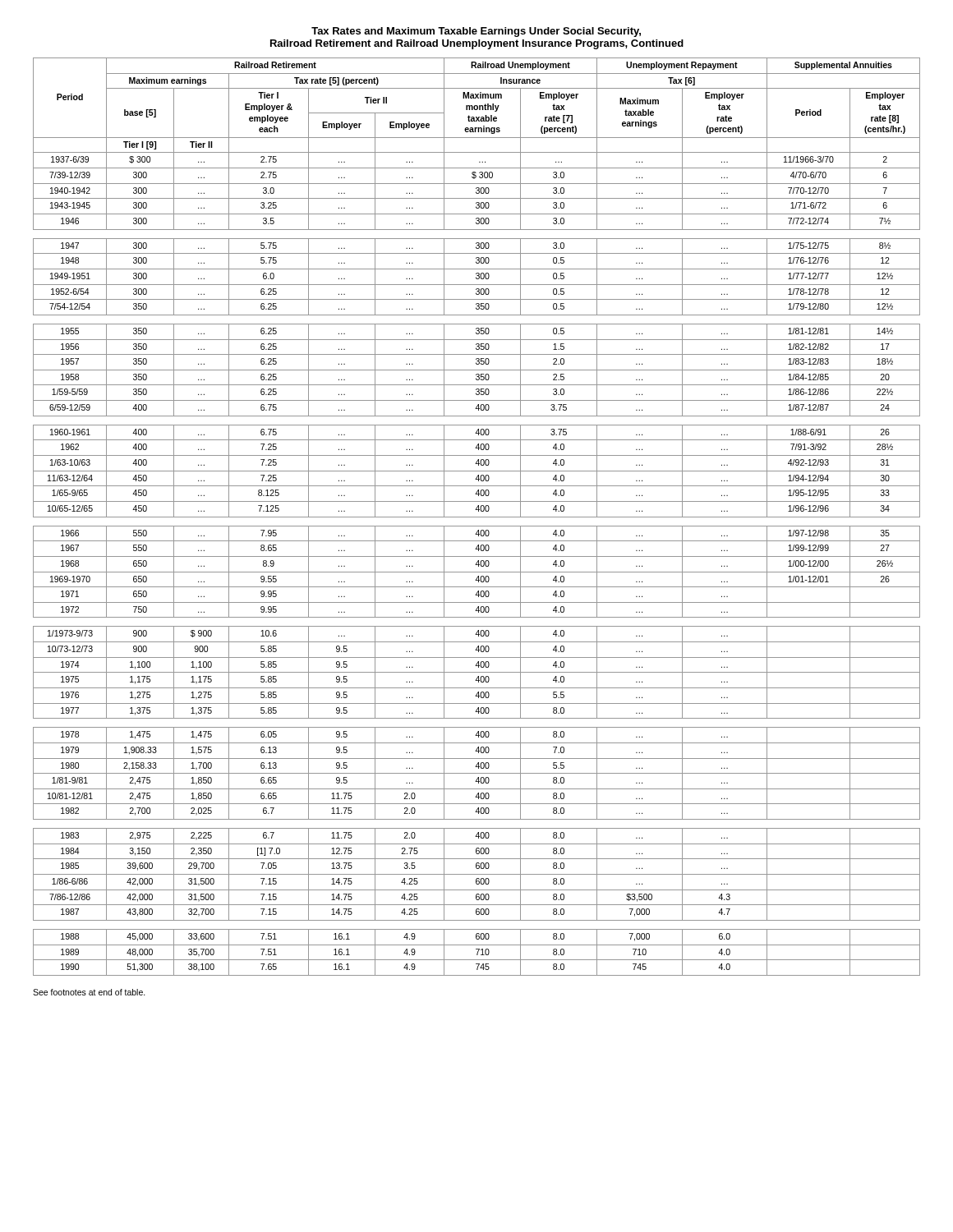Find the block starting "Tax Rates and Maximum Taxable Earnings Under"

476,37
